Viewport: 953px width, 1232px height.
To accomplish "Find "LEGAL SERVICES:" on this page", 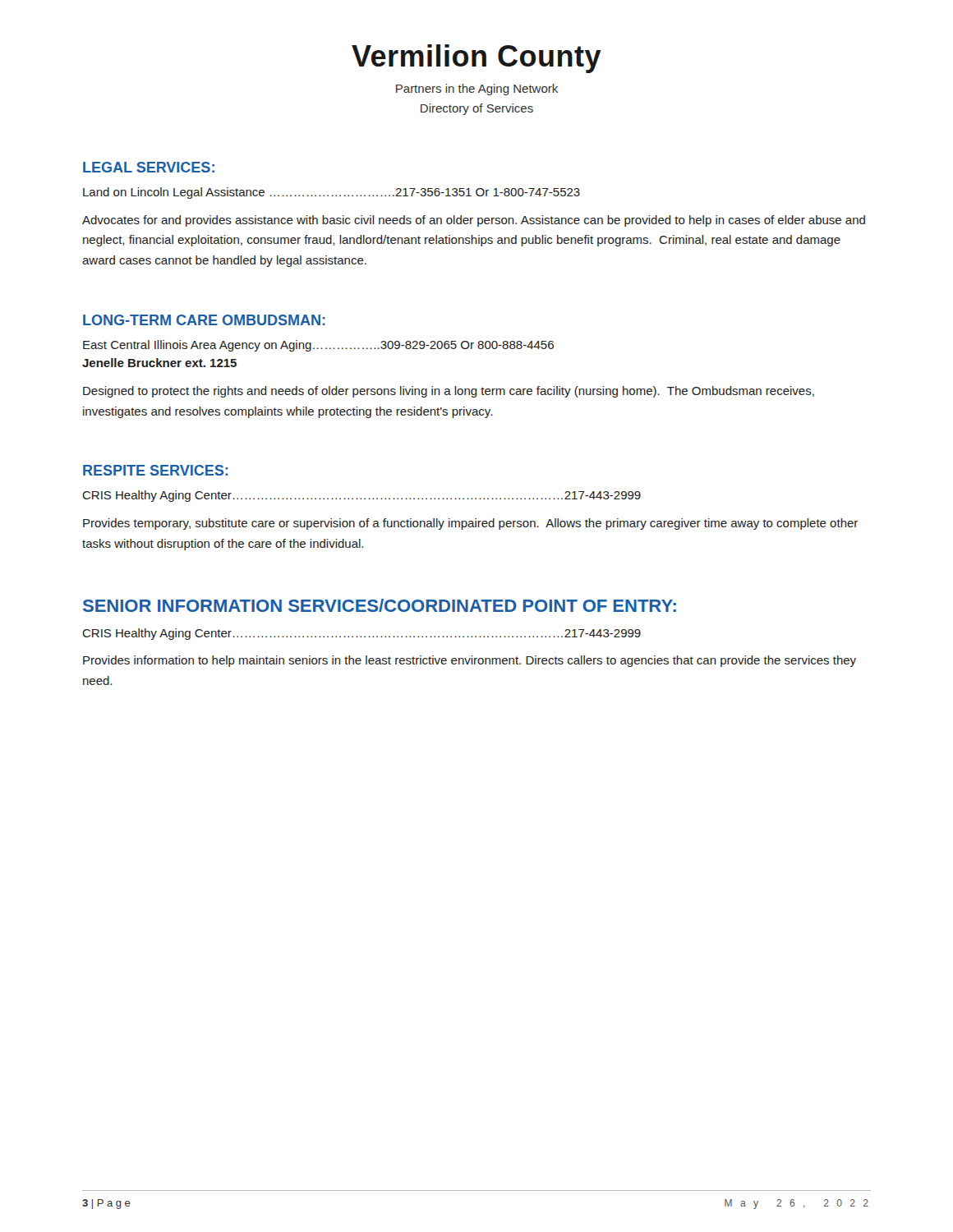I will click(x=149, y=168).
